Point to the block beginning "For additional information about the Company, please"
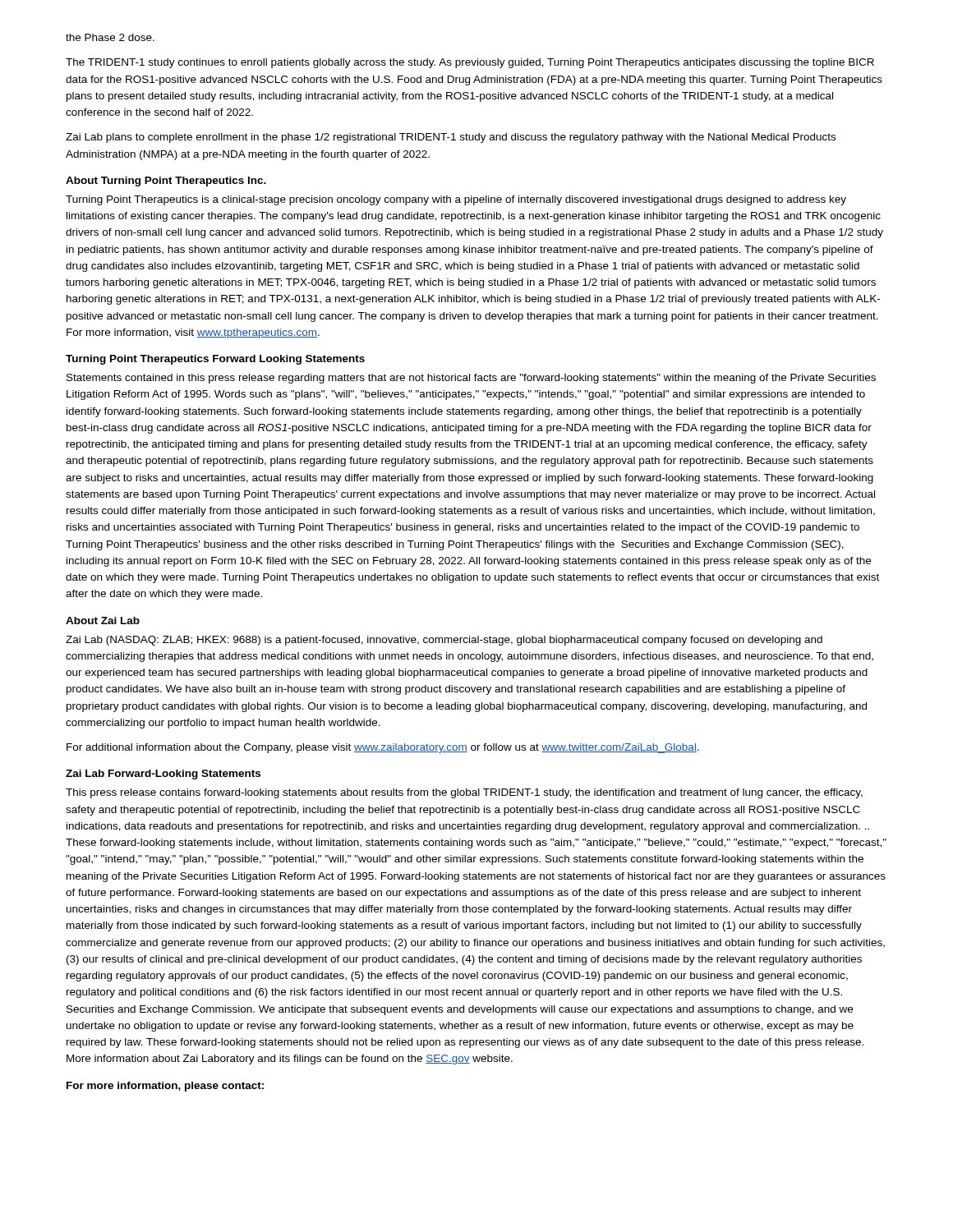 [x=383, y=747]
